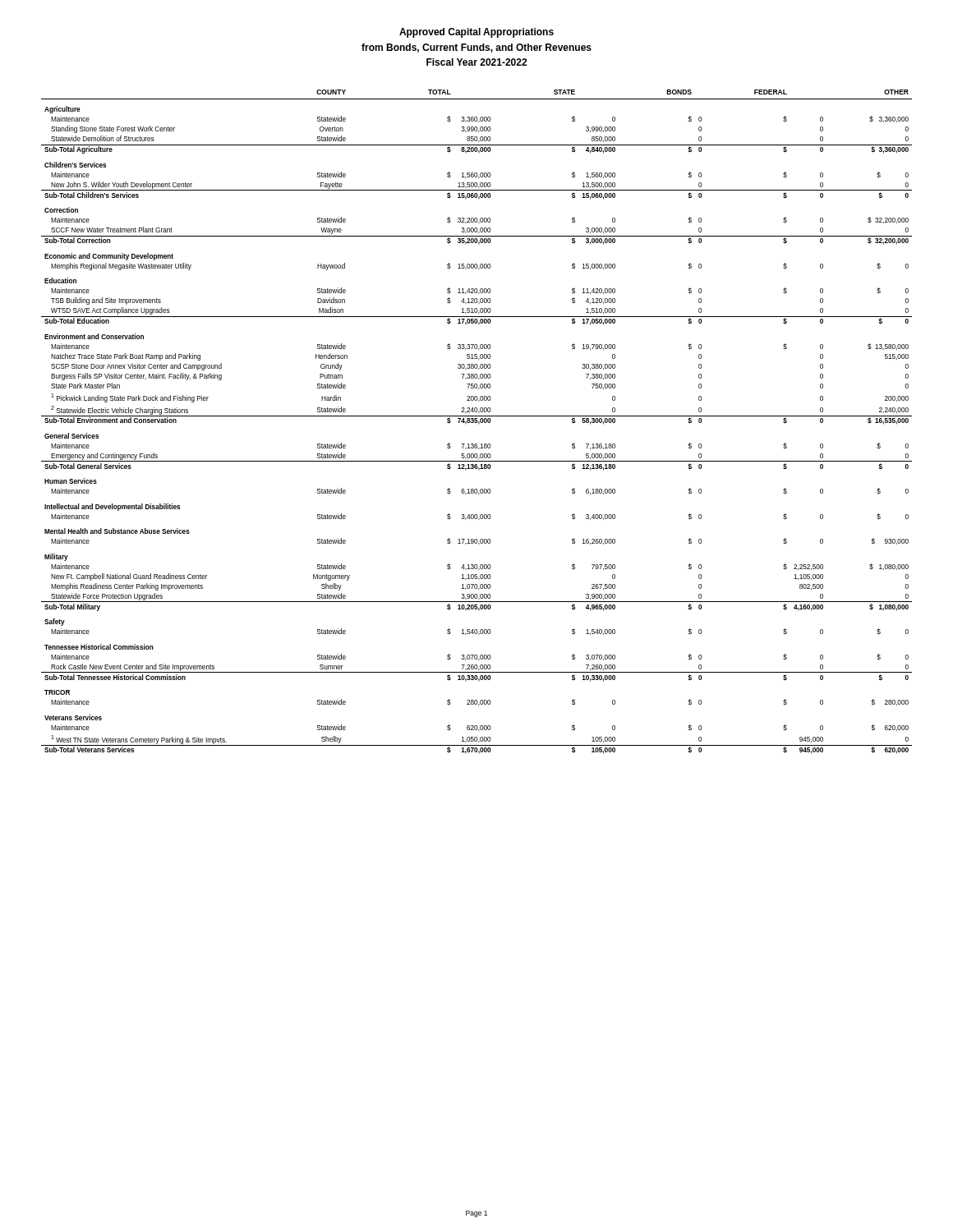Image resolution: width=953 pixels, height=1232 pixels.
Task: Click the table
Action: click(x=476, y=421)
